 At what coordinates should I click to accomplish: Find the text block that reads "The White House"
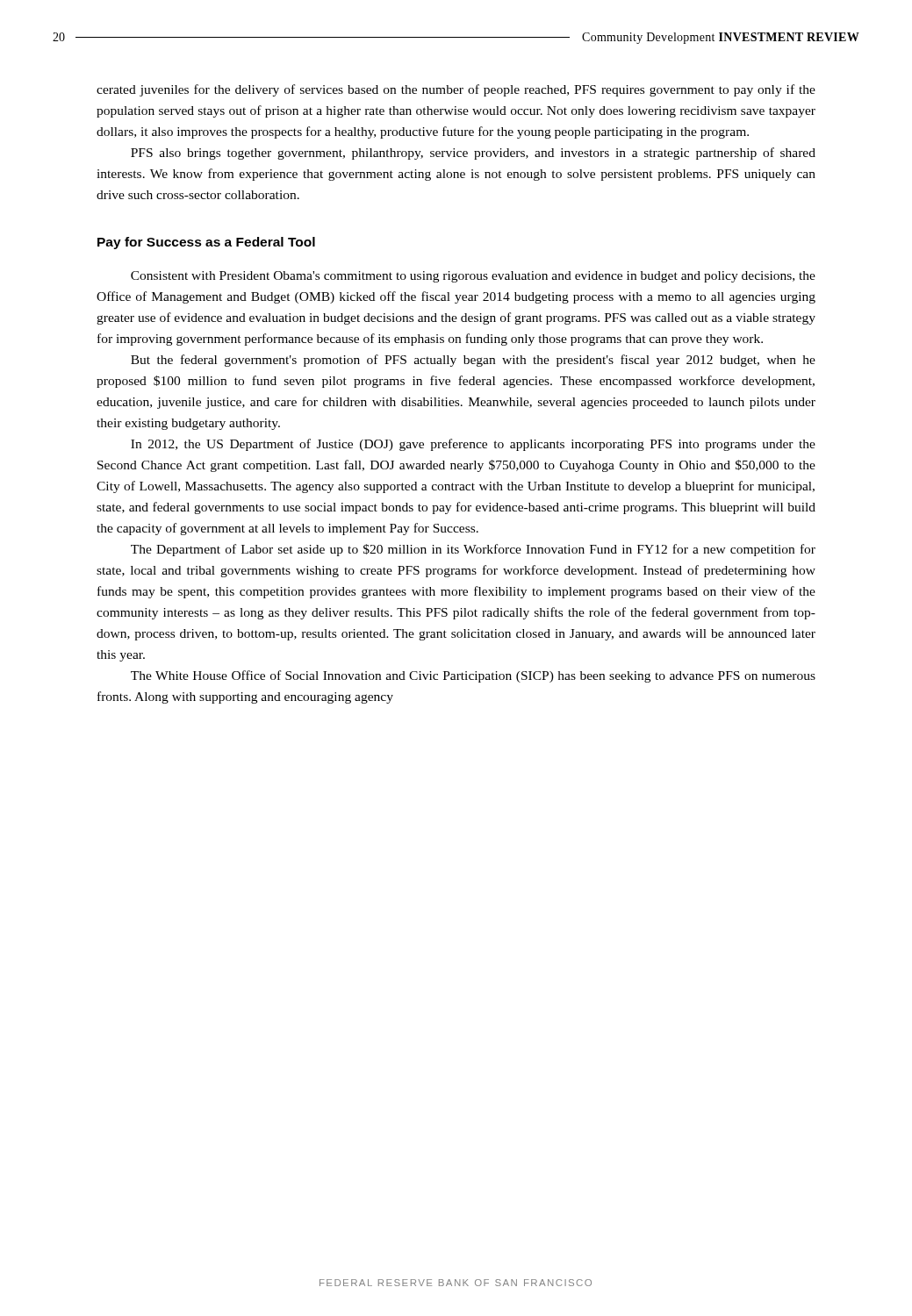456,686
